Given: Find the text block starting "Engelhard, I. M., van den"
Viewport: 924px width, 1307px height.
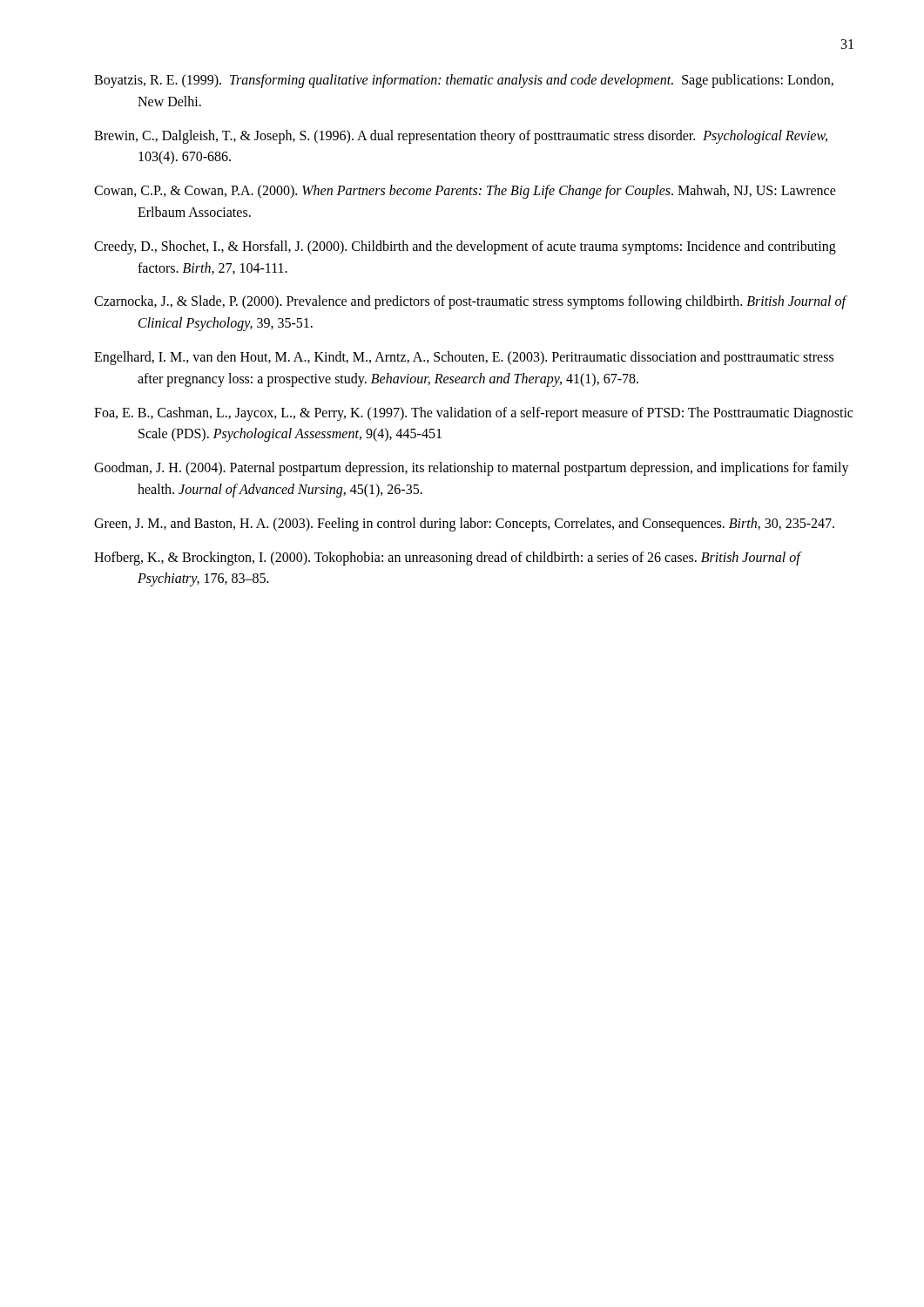Looking at the screenshot, I should 464,368.
